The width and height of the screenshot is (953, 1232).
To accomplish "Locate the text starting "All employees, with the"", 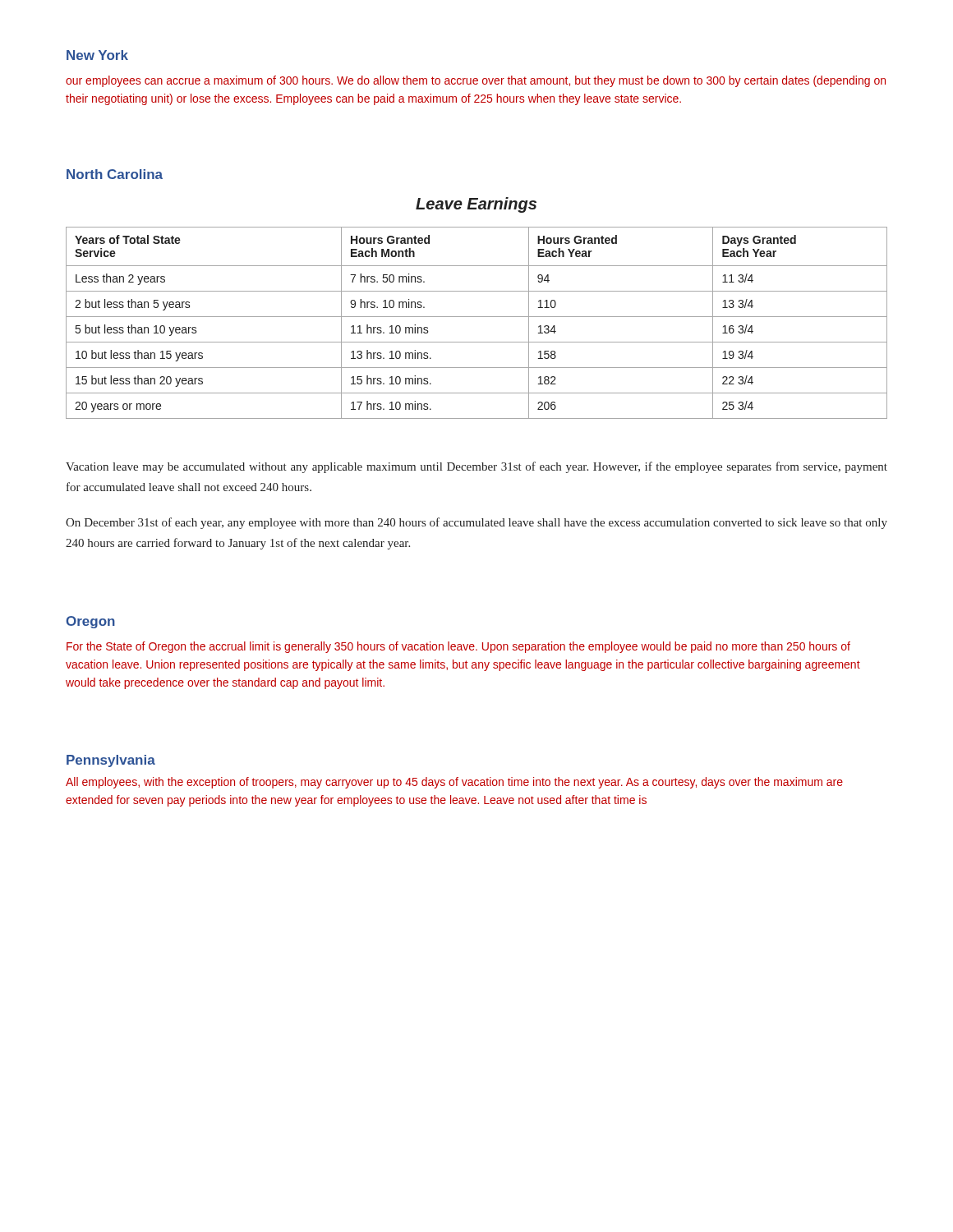I will click(x=454, y=791).
